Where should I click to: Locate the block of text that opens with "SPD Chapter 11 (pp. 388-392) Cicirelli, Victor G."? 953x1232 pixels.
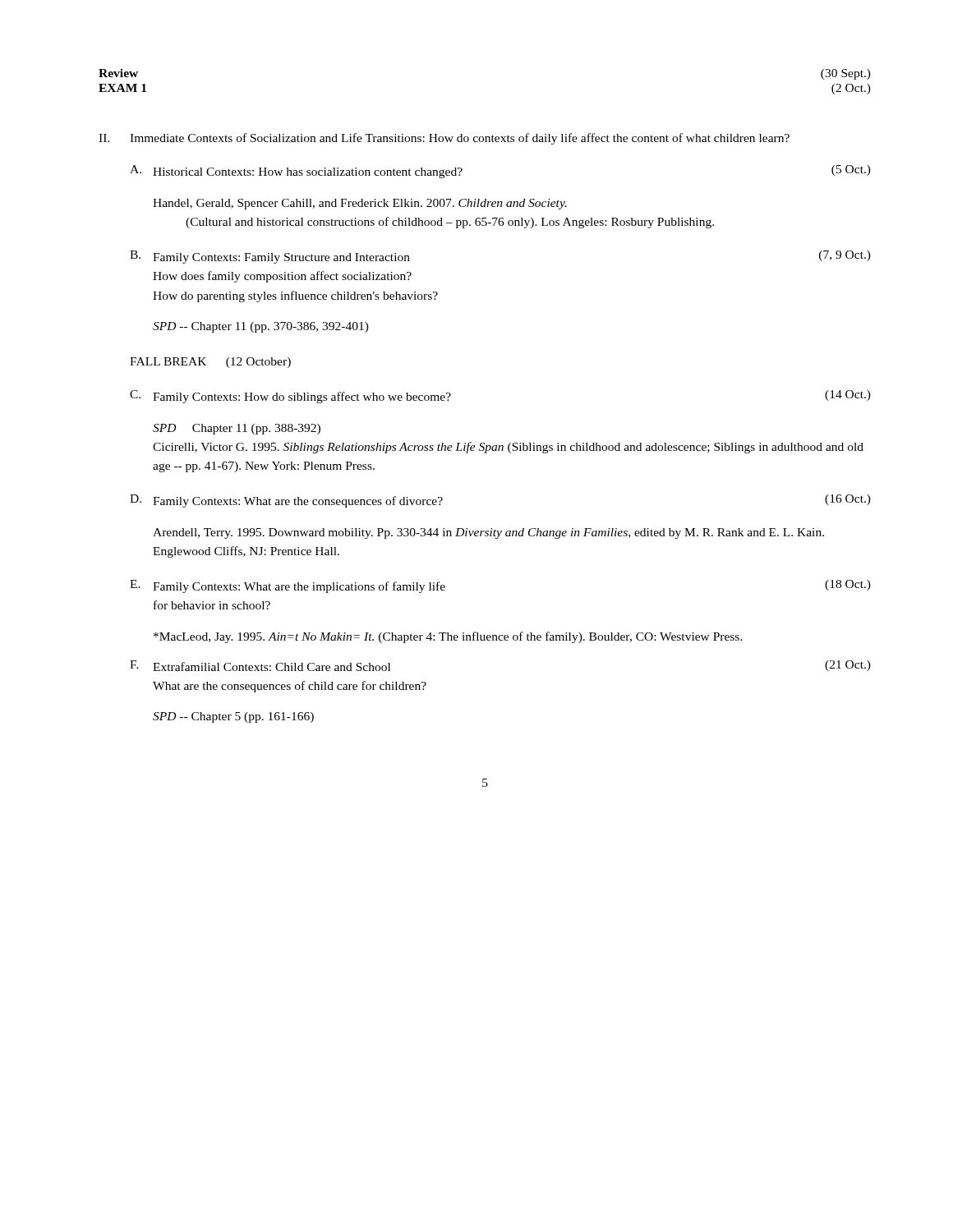pyautogui.click(x=508, y=446)
